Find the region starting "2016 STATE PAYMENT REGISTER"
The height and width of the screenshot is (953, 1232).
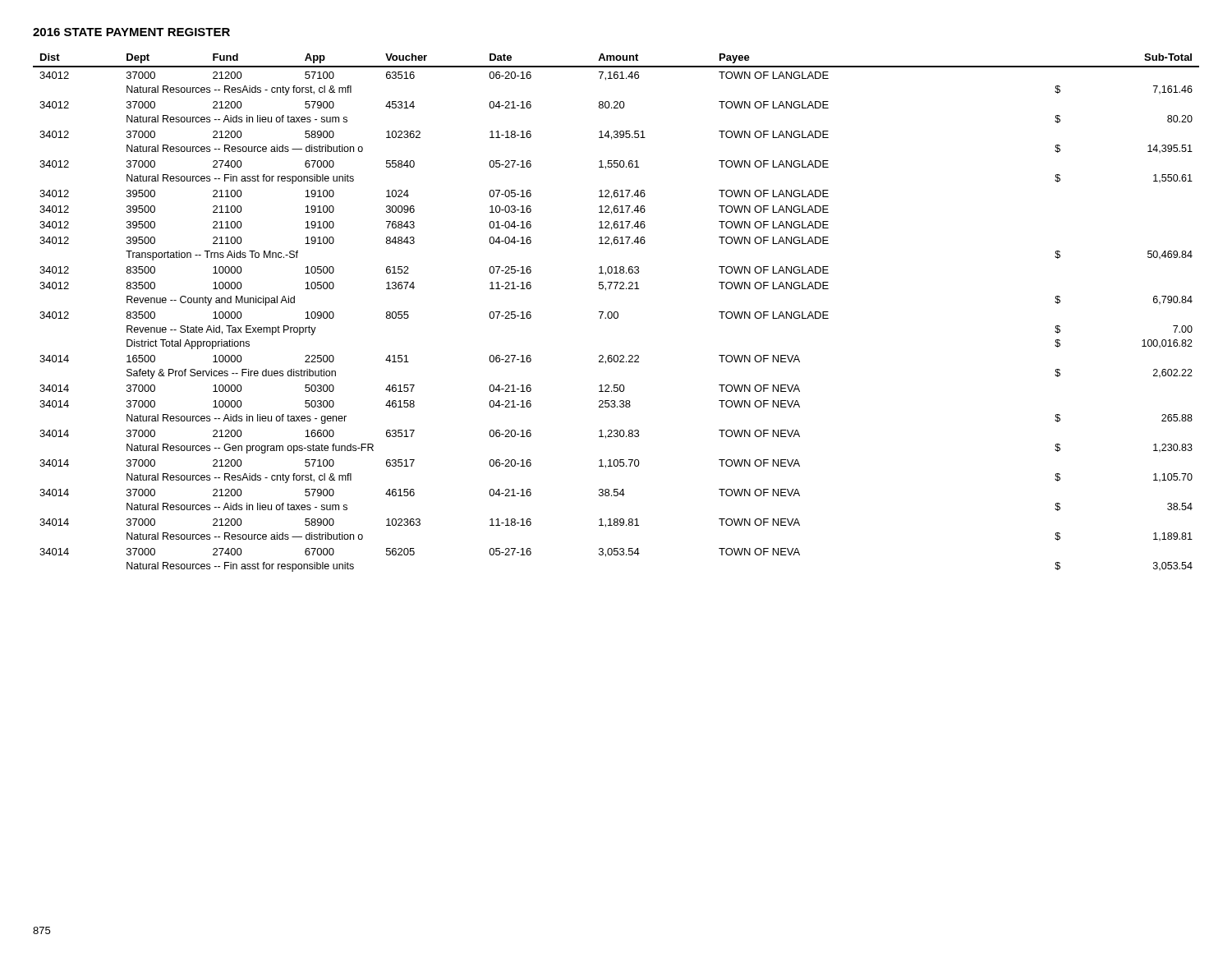(132, 32)
